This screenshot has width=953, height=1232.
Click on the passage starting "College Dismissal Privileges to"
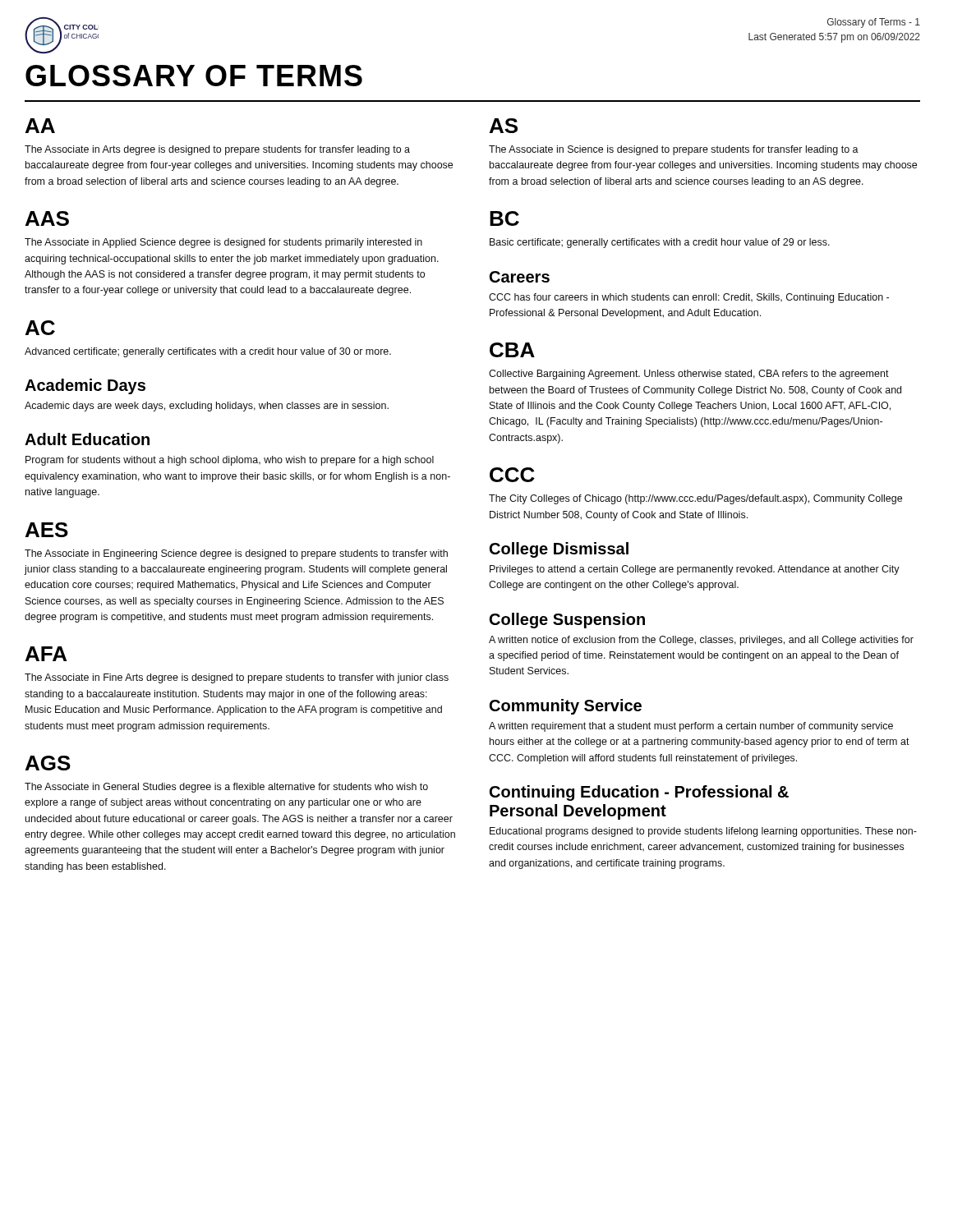tap(704, 567)
